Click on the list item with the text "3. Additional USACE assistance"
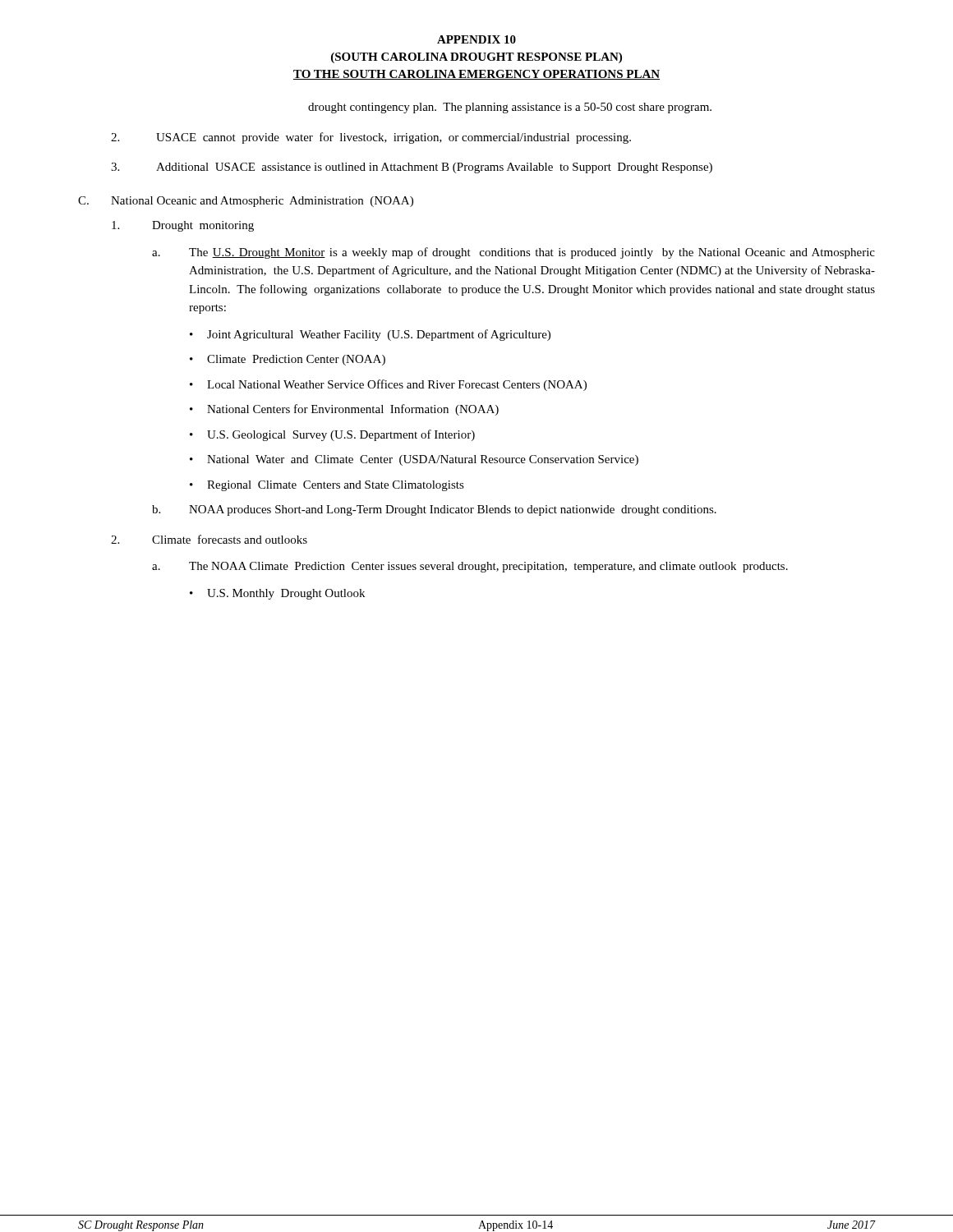 (493, 167)
